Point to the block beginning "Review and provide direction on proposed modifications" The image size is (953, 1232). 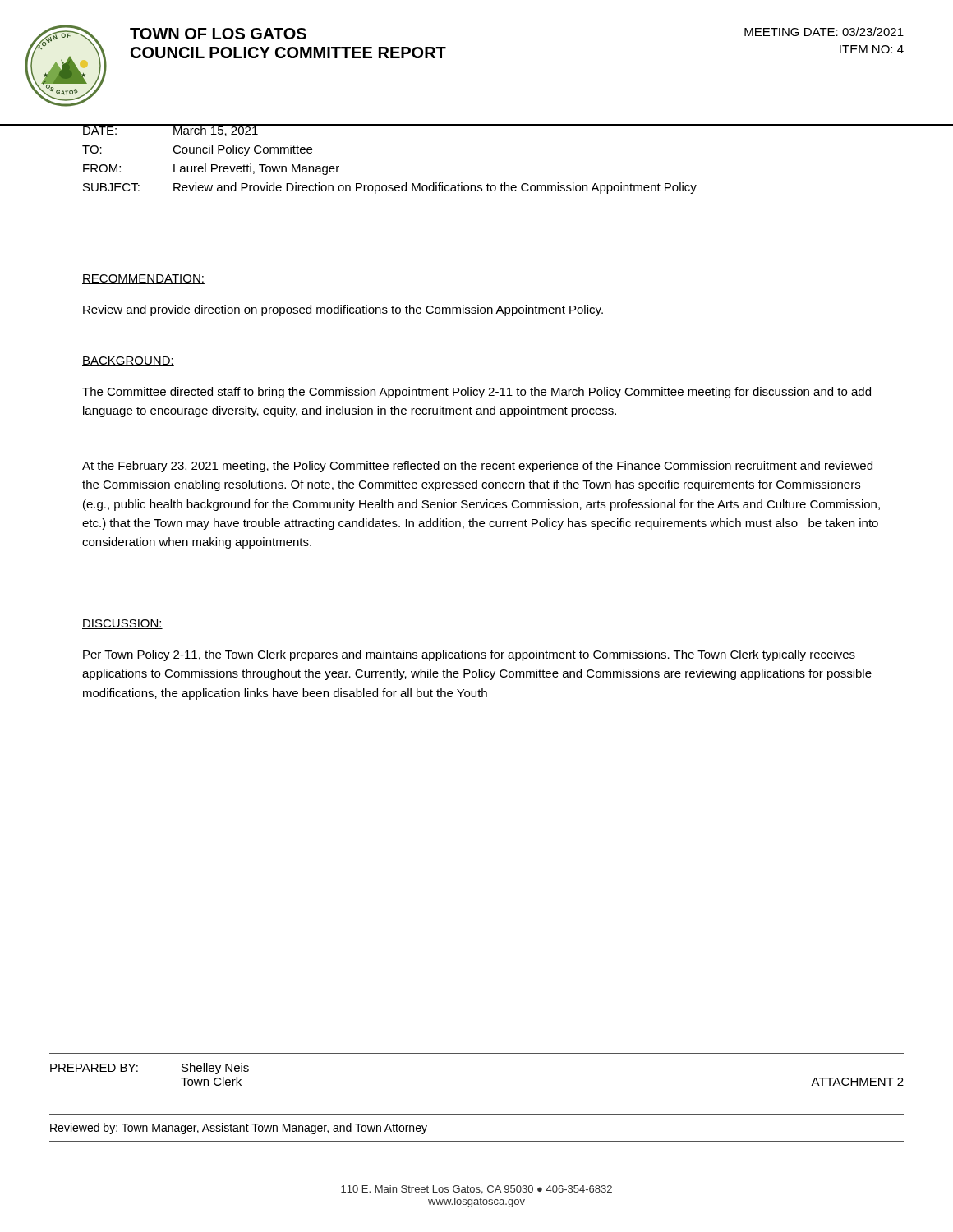(x=343, y=309)
